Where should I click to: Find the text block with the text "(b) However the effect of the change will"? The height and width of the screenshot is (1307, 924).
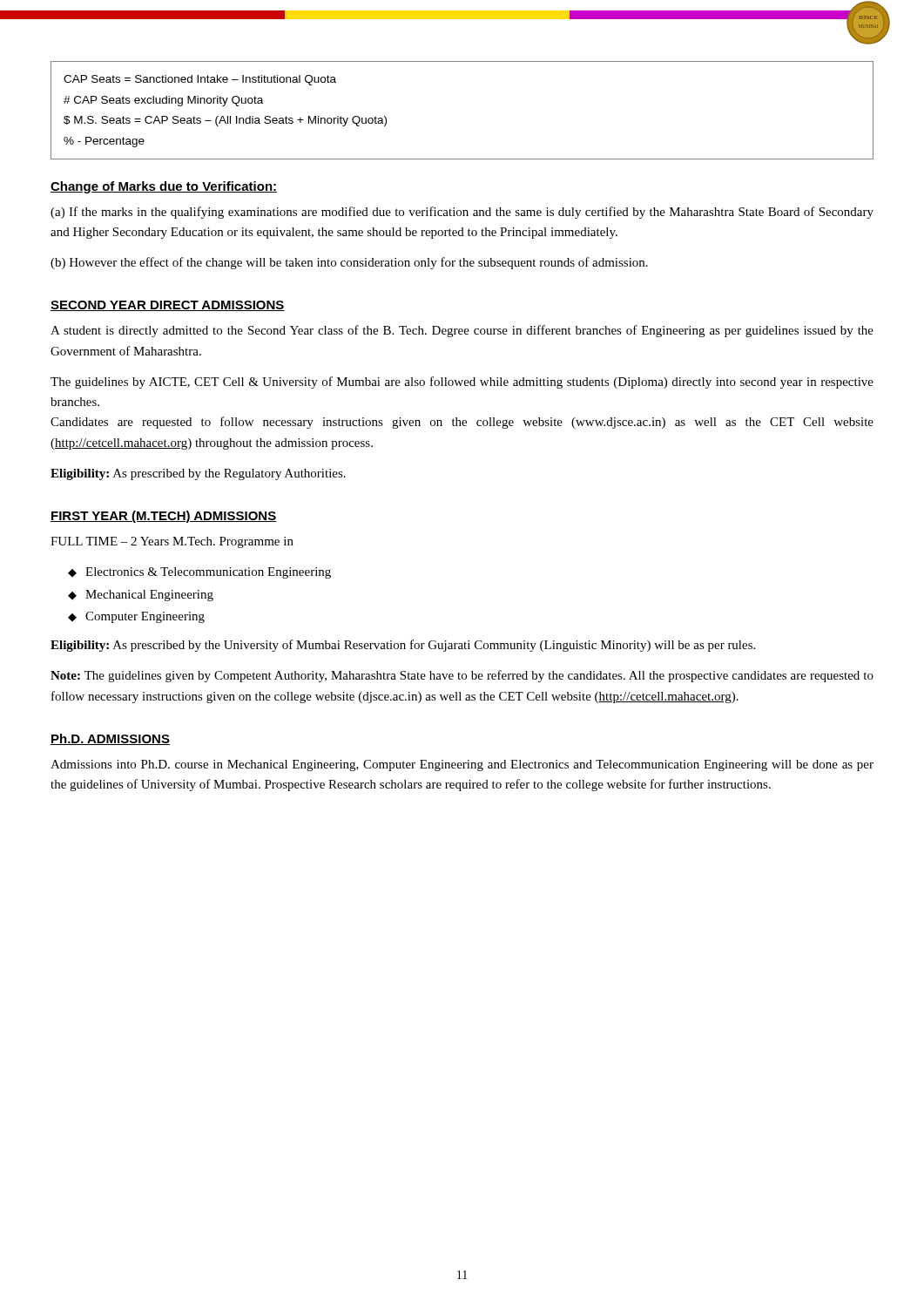click(350, 262)
